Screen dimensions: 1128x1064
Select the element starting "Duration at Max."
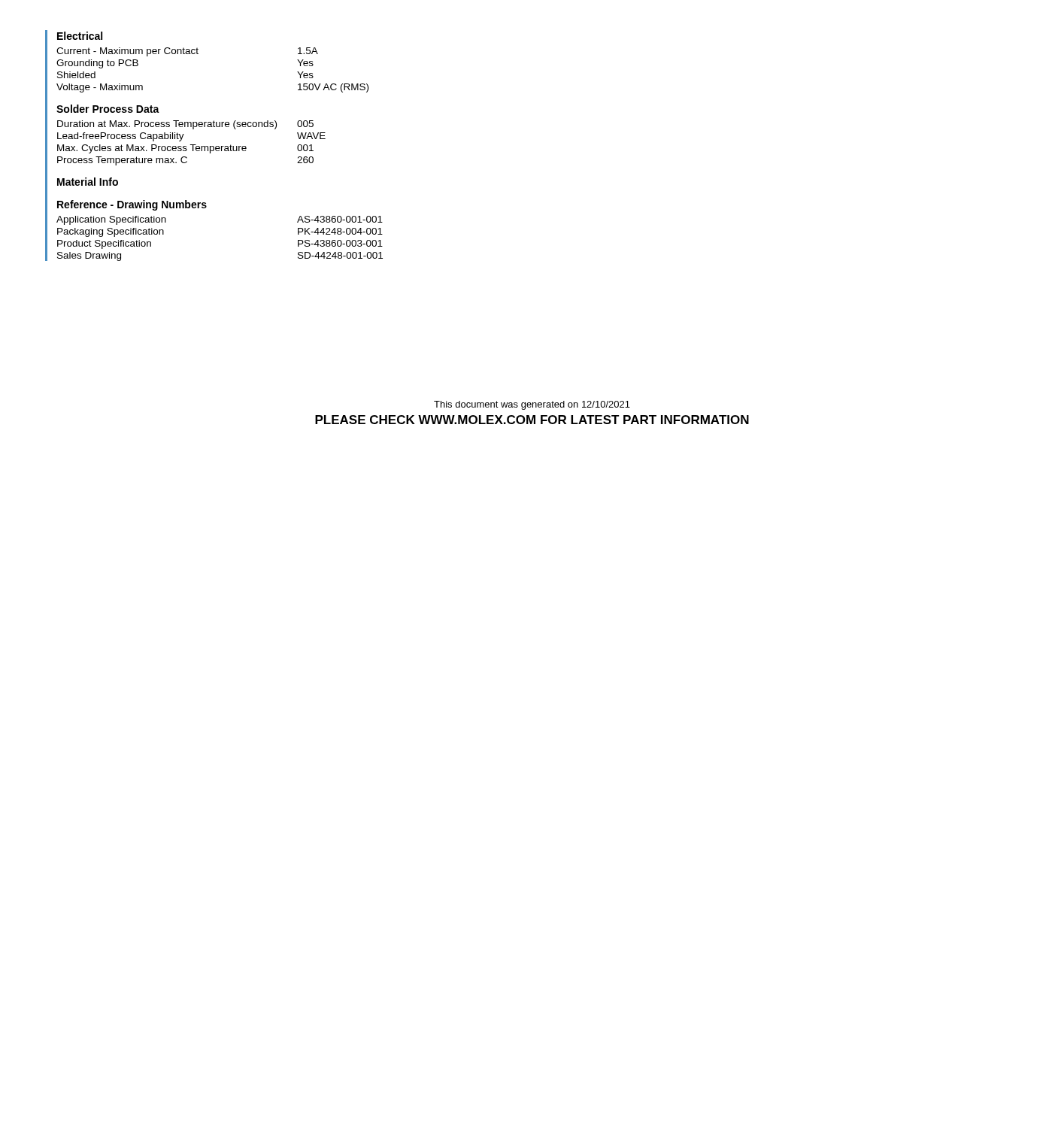(314, 142)
